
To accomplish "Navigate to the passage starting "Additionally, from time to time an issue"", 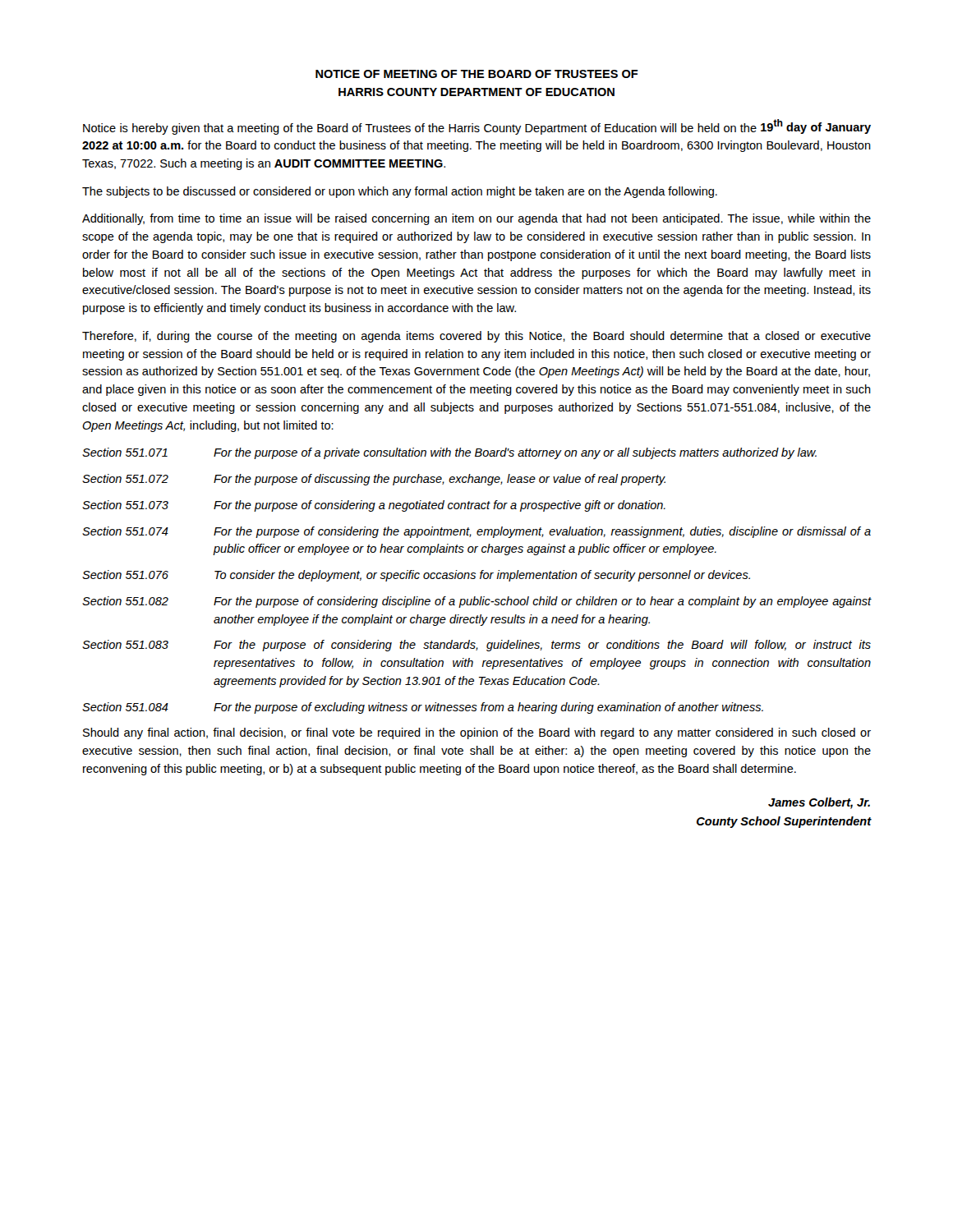I will pos(476,263).
